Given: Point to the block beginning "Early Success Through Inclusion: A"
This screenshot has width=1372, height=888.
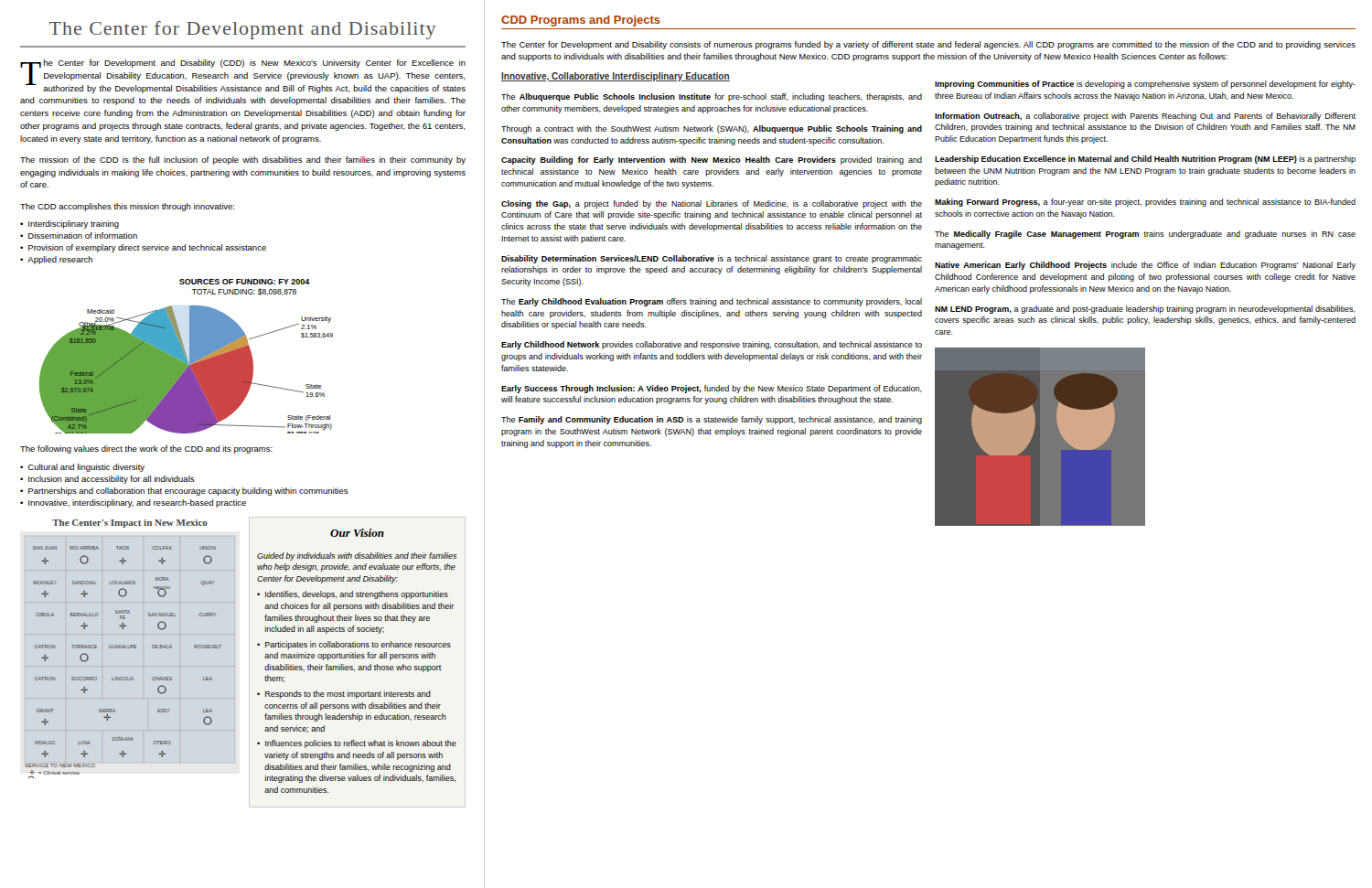Looking at the screenshot, I should (x=712, y=394).
